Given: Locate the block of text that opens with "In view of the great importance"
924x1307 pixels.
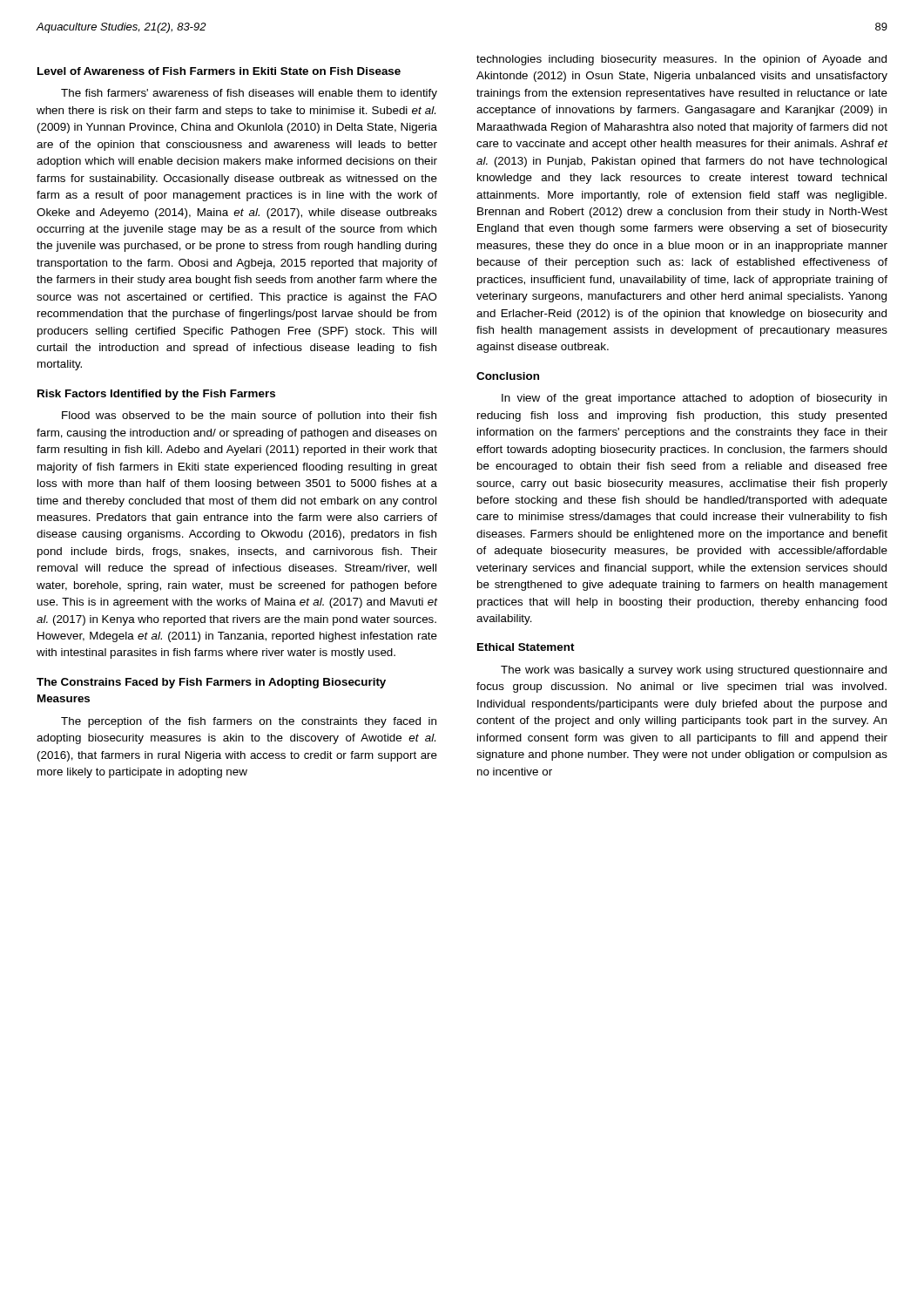Looking at the screenshot, I should click(682, 508).
